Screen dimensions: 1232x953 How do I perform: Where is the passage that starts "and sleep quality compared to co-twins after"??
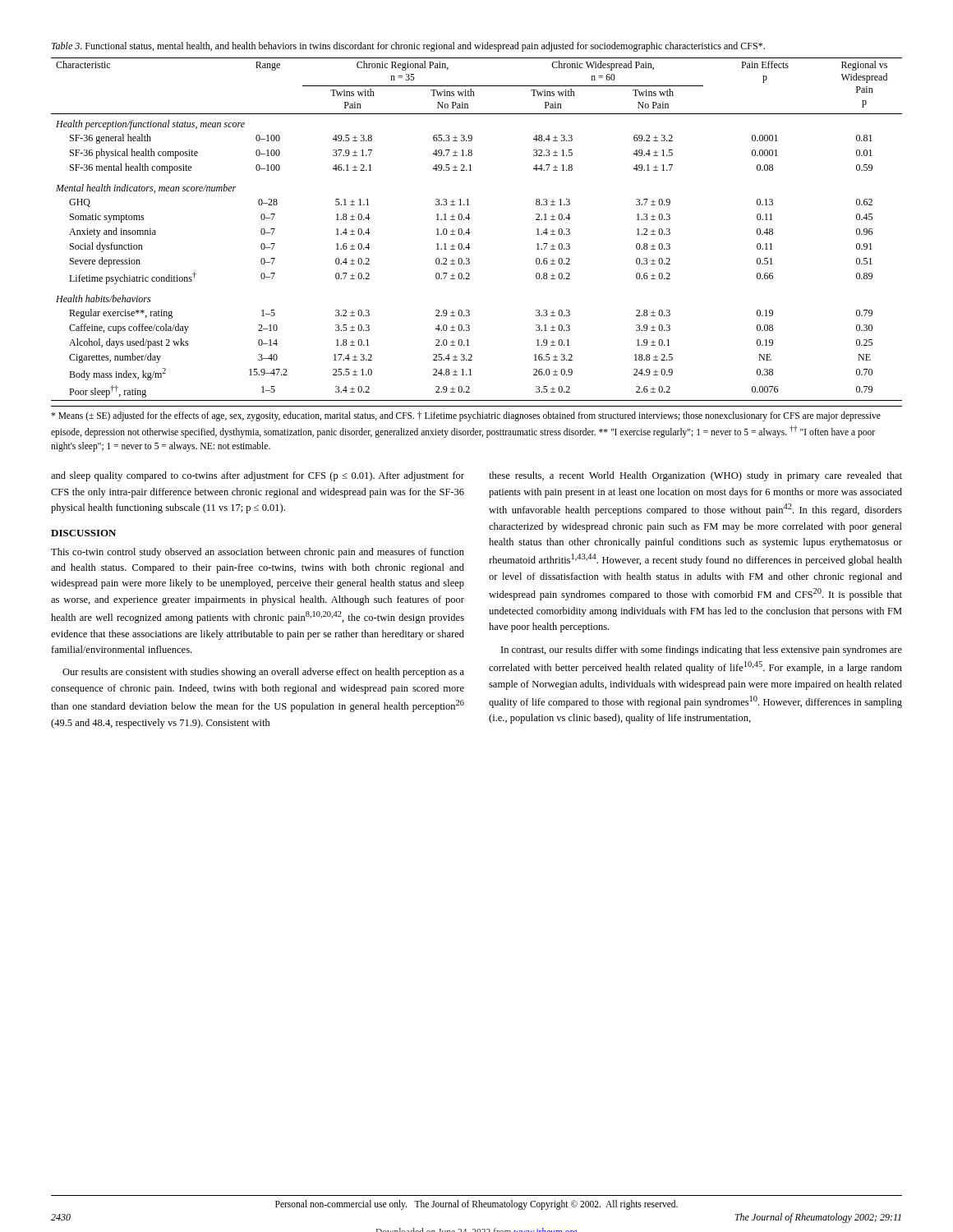(x=258, y=492)
